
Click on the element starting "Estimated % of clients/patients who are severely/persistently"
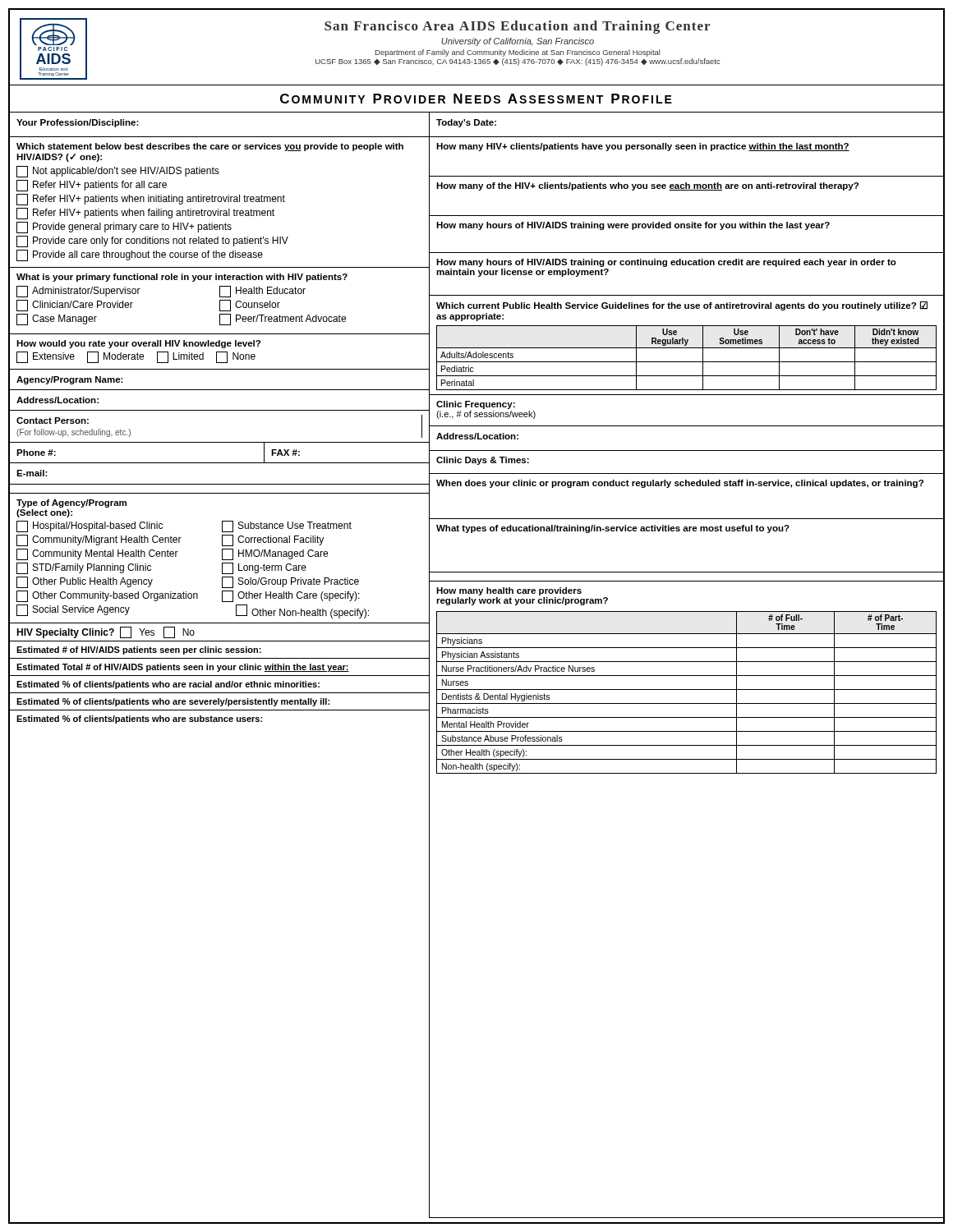(x=173, y=701)
